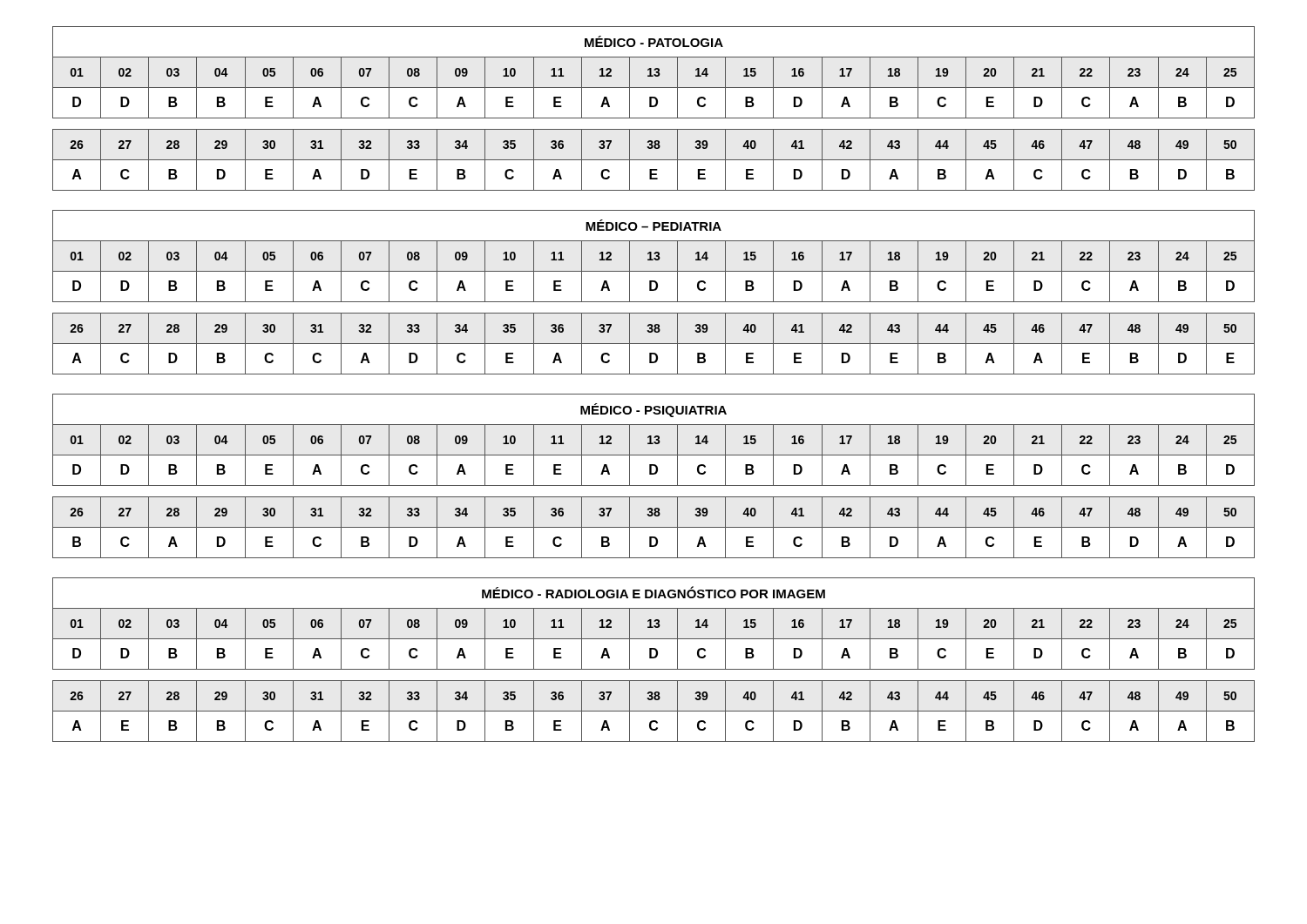
Task: Find the table that mentions "MÉDICO – PEDIATRIA"
Action: 654,292
